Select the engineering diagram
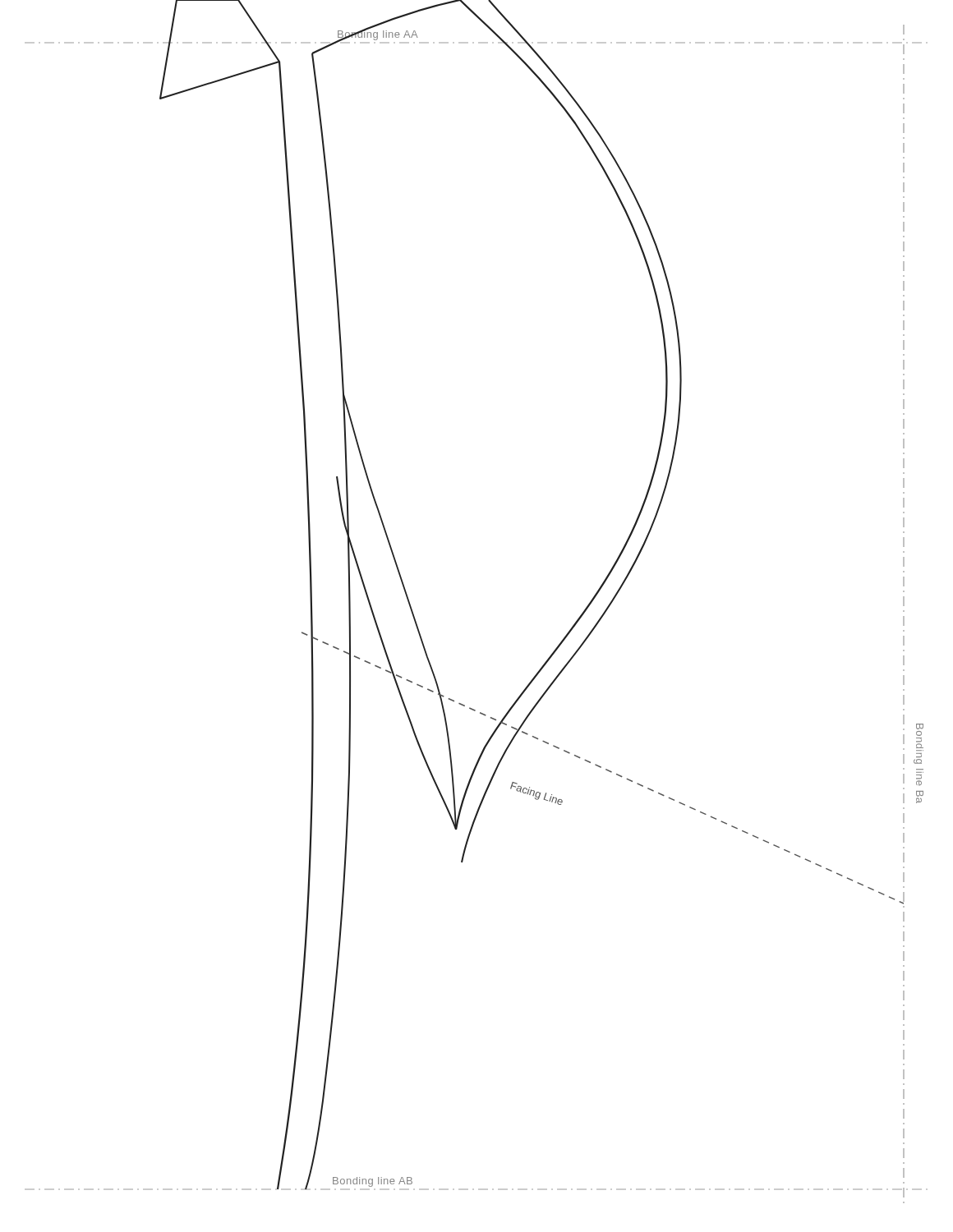The height and width of the screenshot is (1232, 953). [476, 616]
